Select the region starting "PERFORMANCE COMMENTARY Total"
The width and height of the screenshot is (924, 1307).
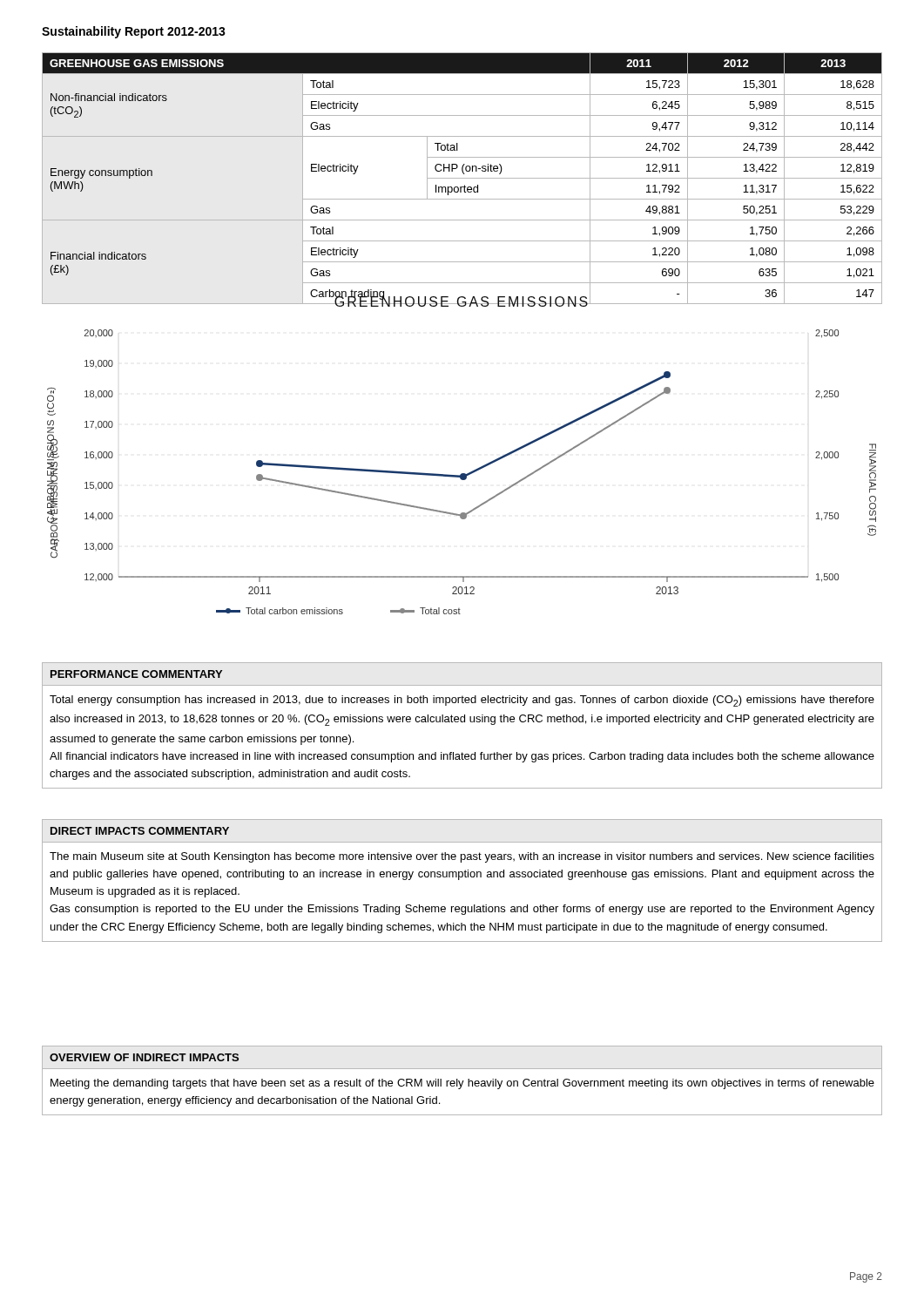pyautogui.click(x=462, y=725)
